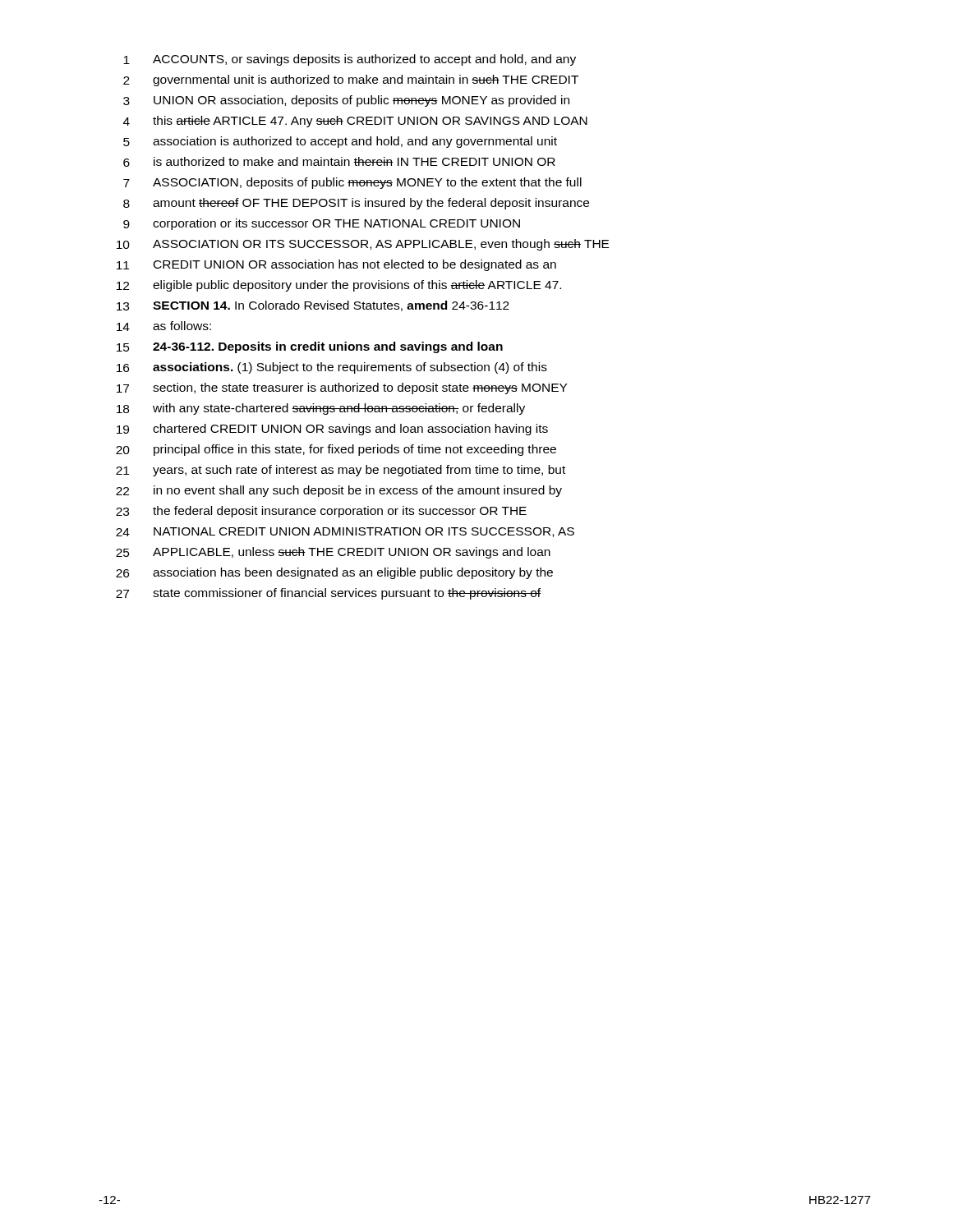Select the text starting "5 association is"
The height and width of the screenshot is (1232, 953).
[485, 142]
